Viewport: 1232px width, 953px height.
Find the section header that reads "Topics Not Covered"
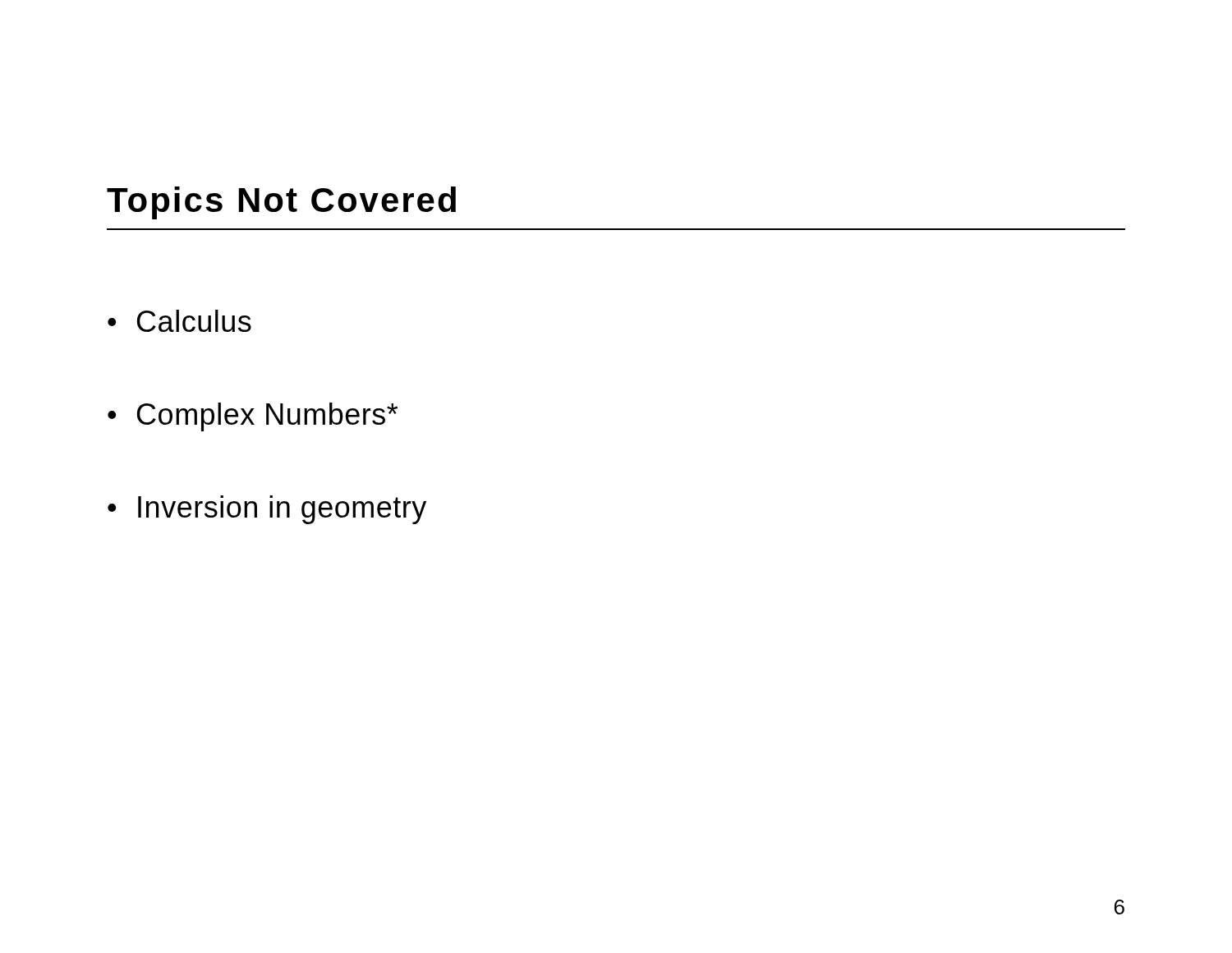pos(281,203)
